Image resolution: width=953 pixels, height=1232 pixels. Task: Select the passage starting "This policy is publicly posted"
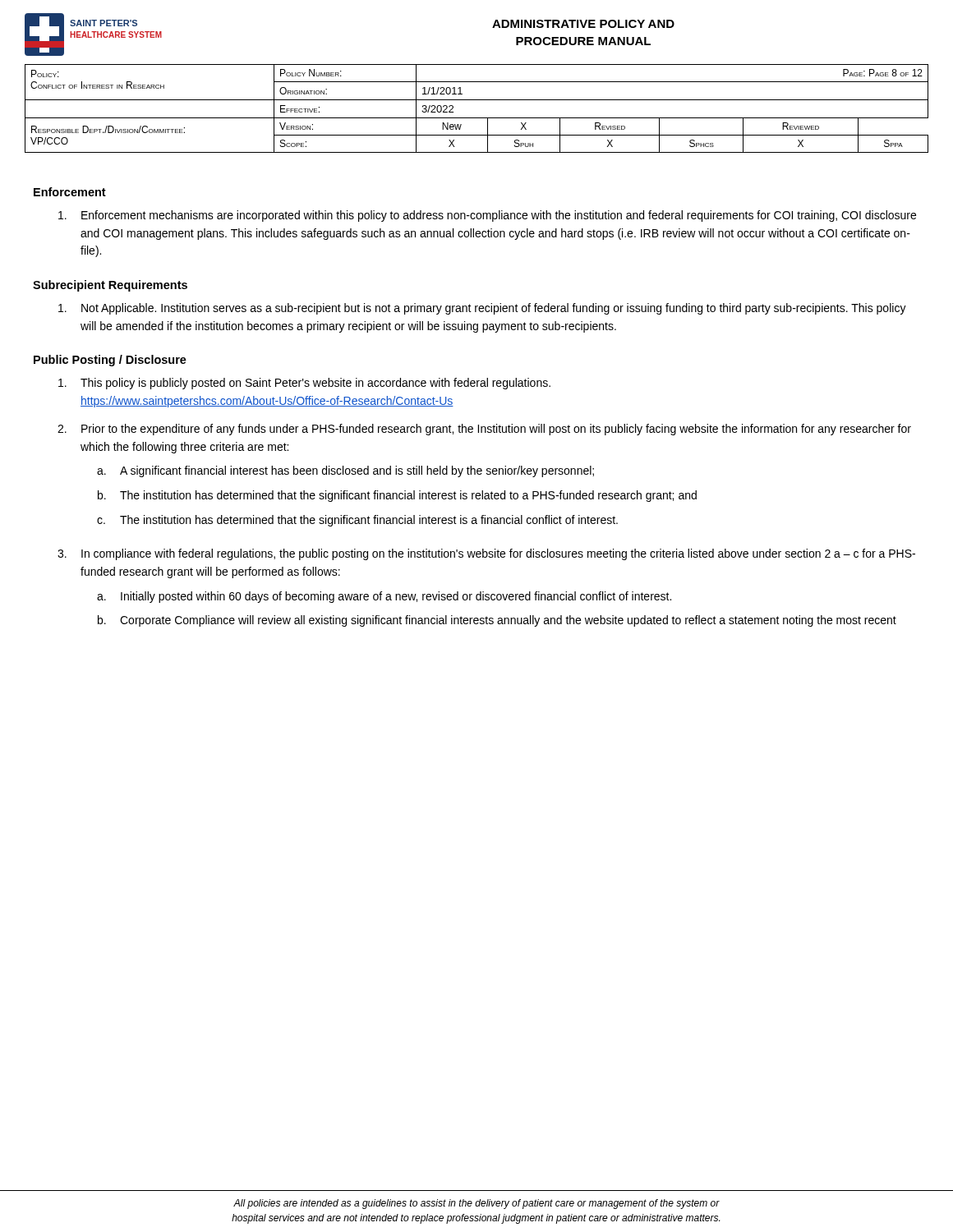coord(489,393)
